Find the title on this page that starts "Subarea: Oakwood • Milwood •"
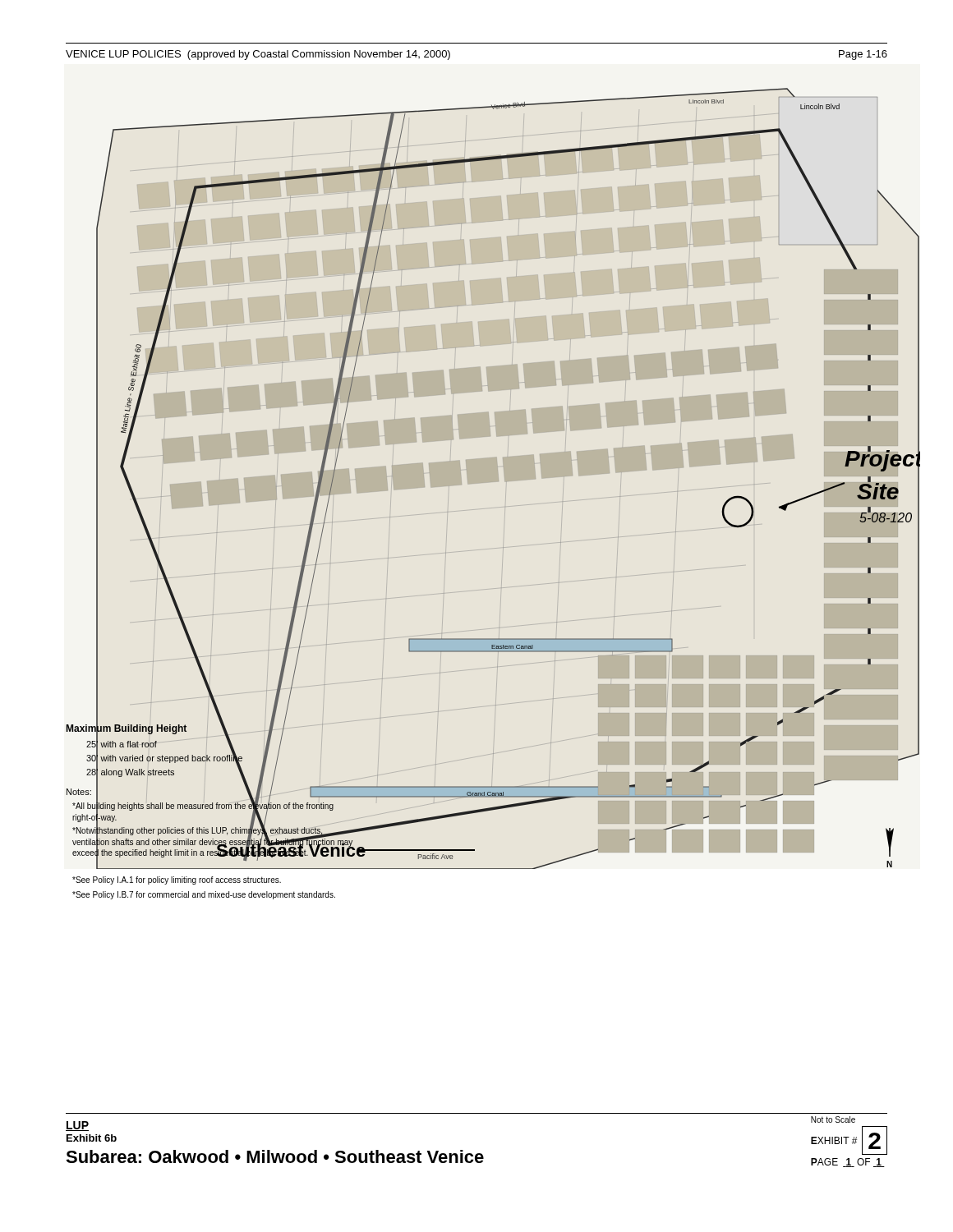Image resolution: width=953 pixels, height=1232 pixels. tap(275, 1157)
